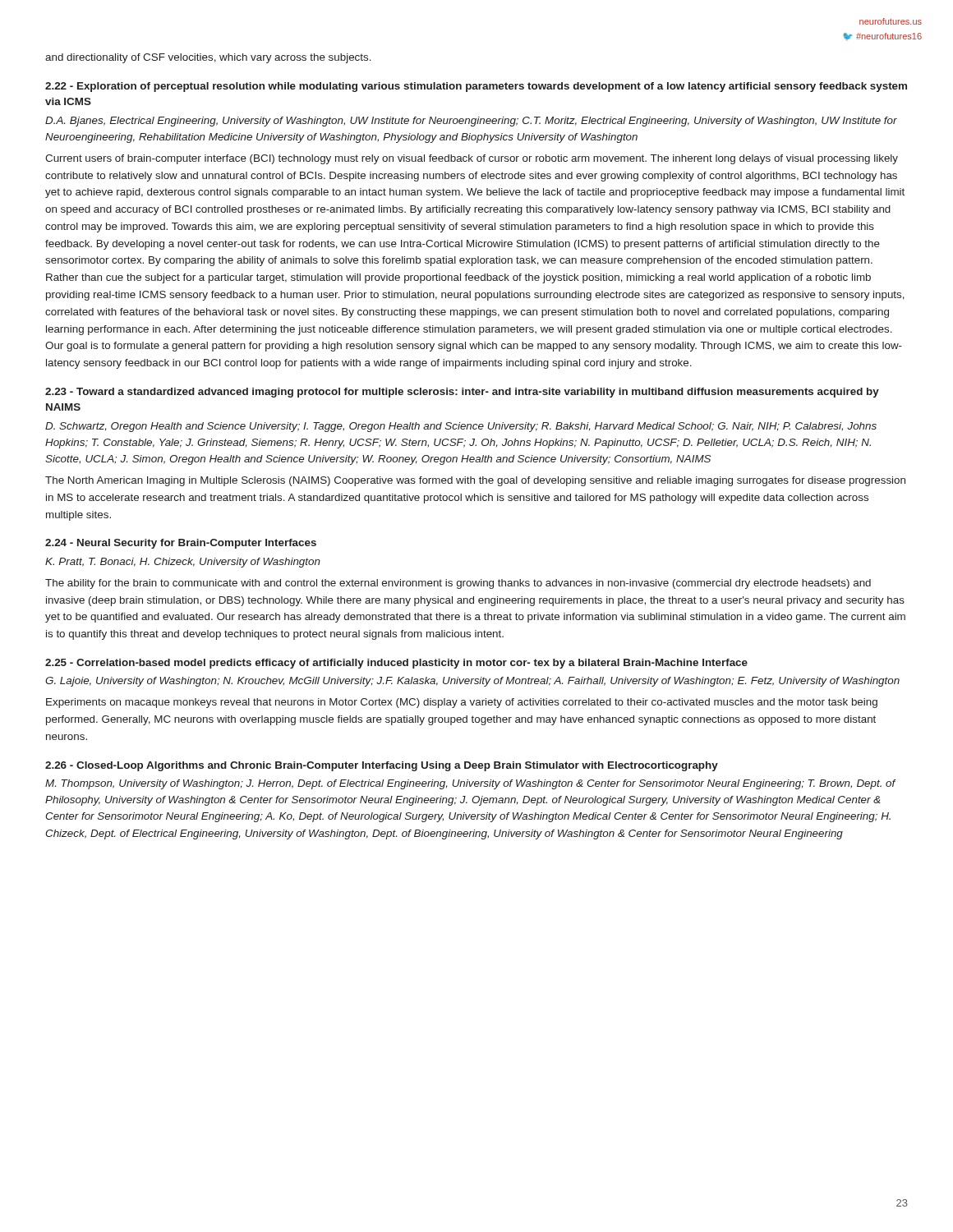Locate the passage starting "G. Lajoie, University"
Image resolution: width=953 pixels, height=1232 pixels.
click(472, 681)
